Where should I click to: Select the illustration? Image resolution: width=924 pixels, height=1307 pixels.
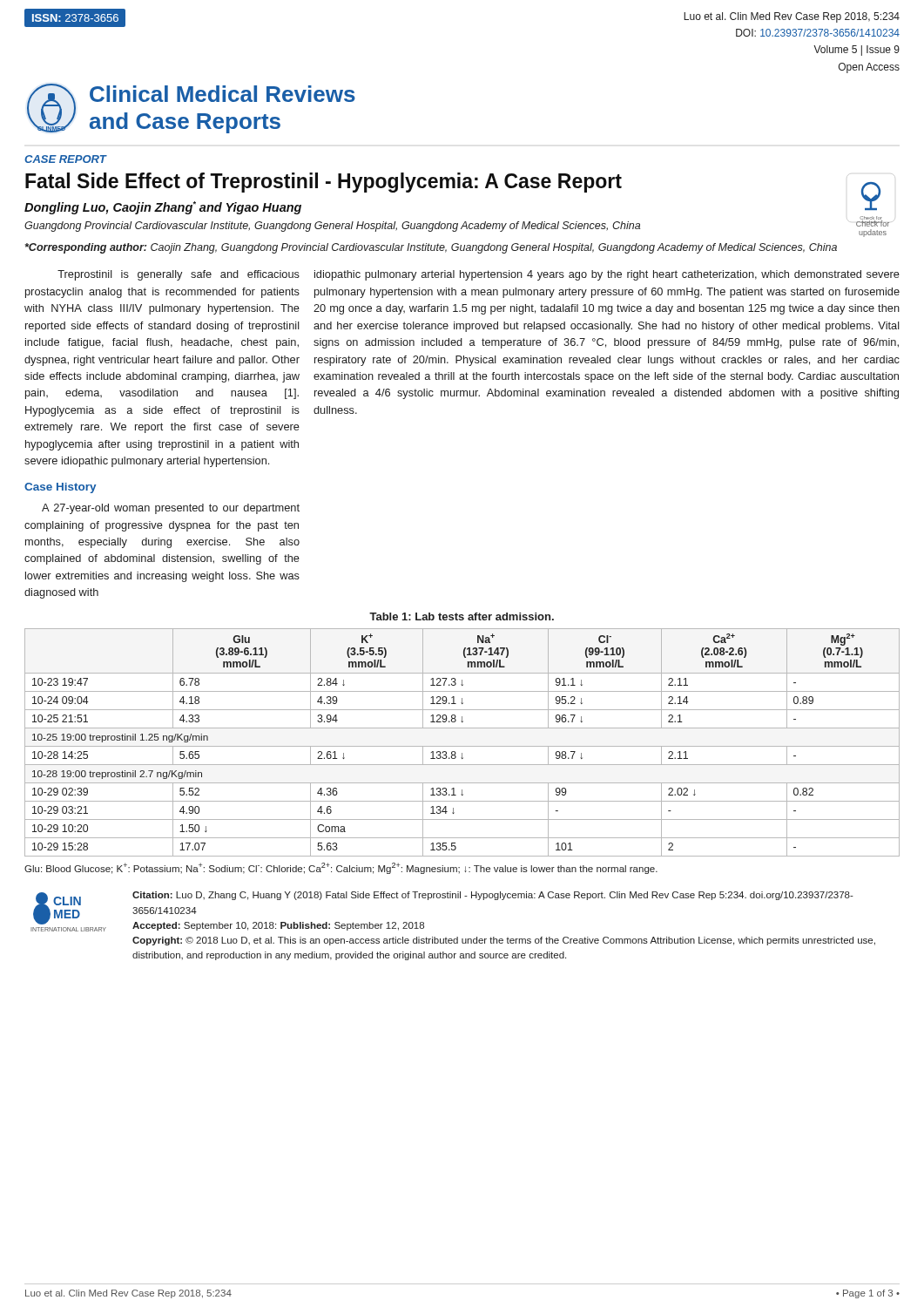(x=873, y=205)
